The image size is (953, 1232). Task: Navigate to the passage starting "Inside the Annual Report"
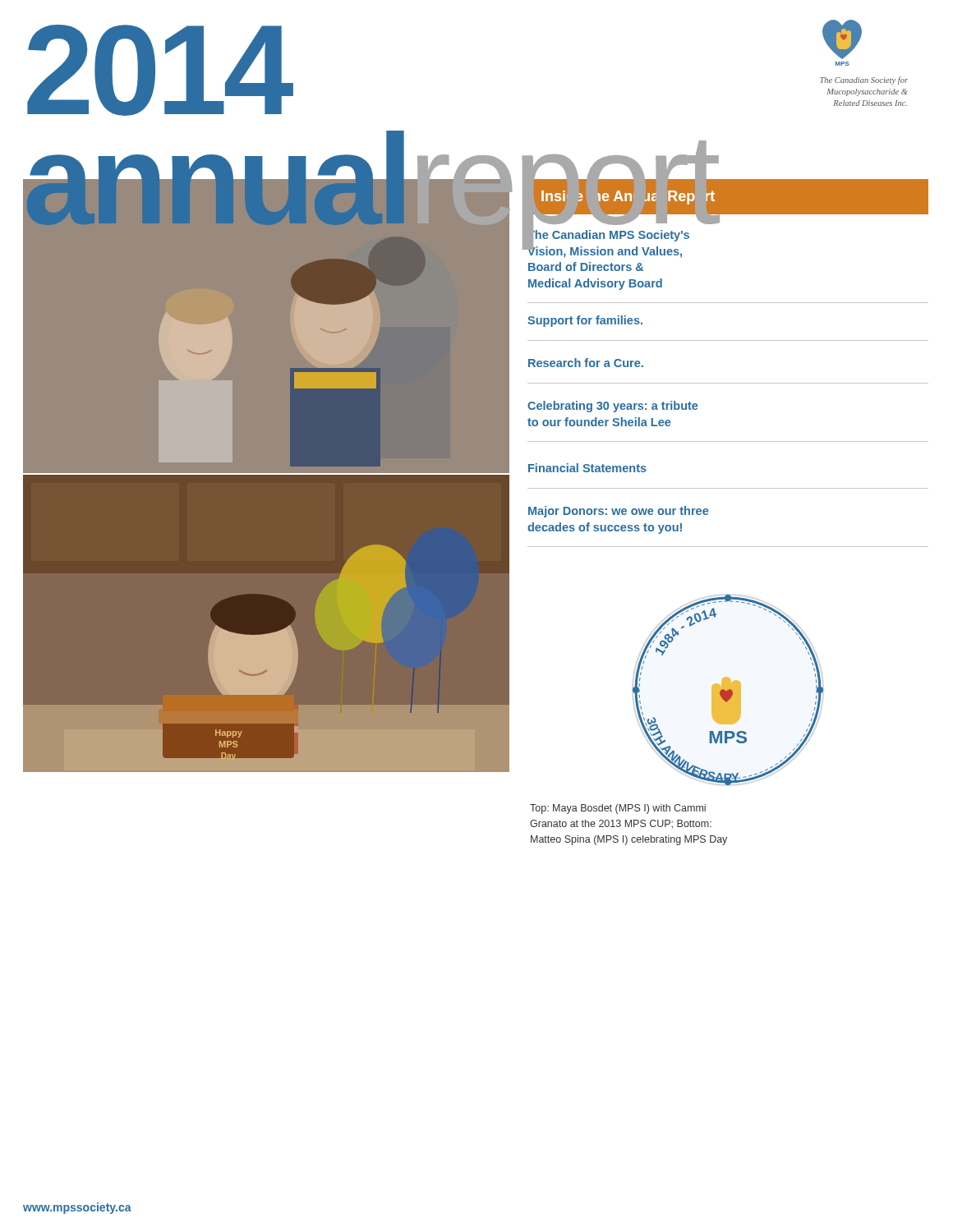pyautogui.click(x=628, y=196)
